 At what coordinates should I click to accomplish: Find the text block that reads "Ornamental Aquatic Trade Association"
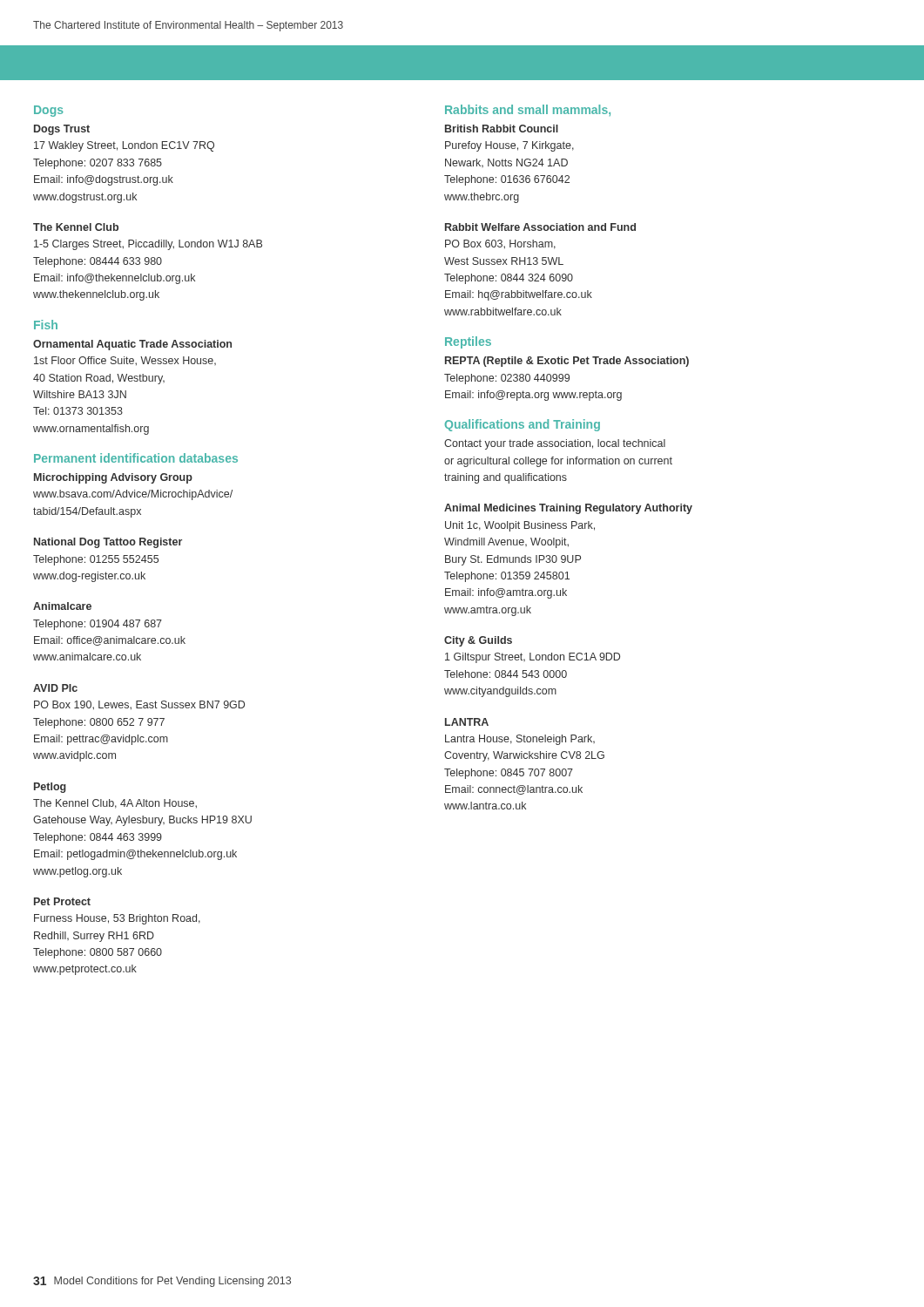coord(132,345)
